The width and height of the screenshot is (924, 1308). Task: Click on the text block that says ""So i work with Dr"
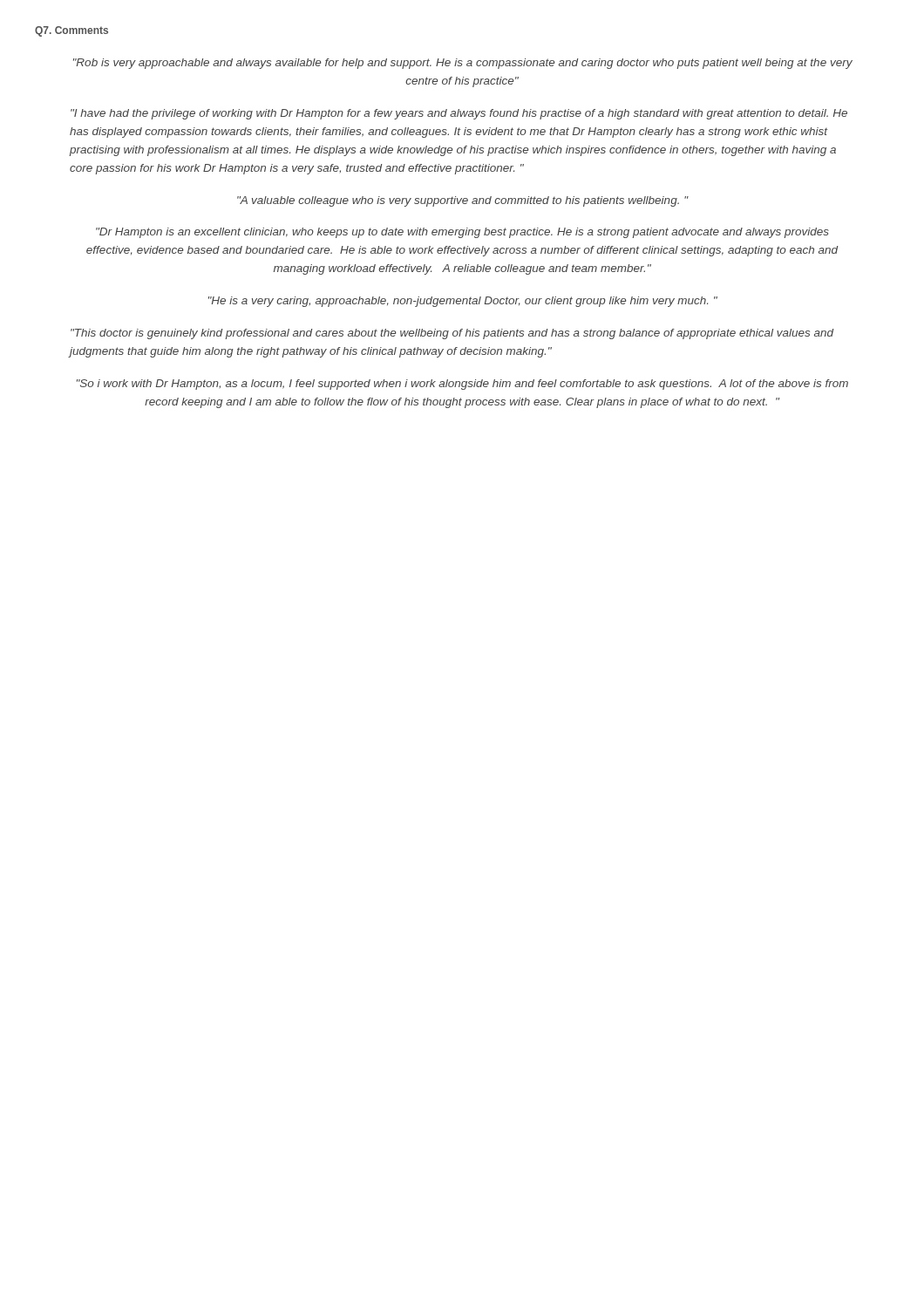click(x=462, y=392)
